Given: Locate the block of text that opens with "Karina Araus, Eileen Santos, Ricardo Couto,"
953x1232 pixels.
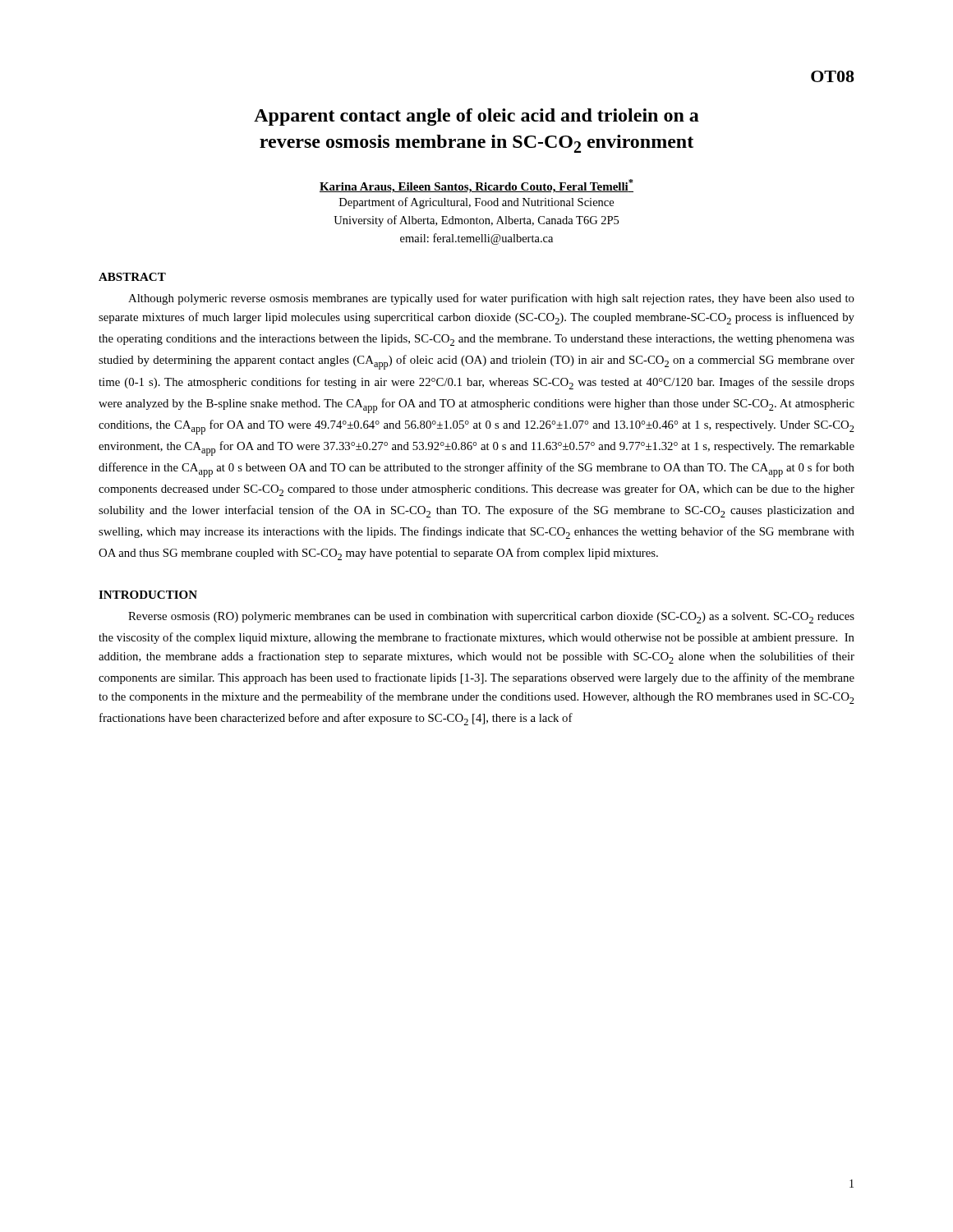Looking at the screenshot, I should coord(476,212).
